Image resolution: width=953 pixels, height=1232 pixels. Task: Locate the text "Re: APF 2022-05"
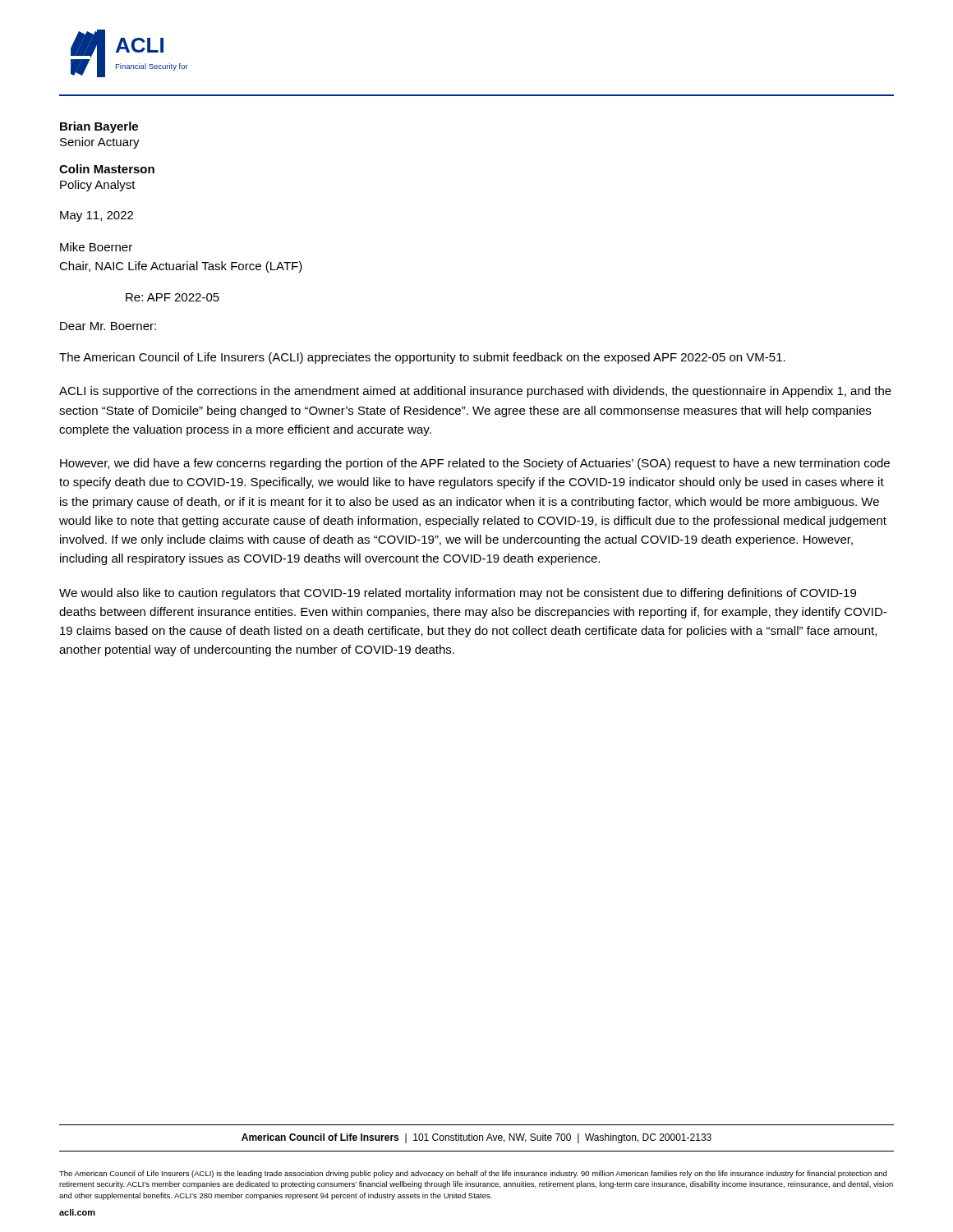[172, 297]
